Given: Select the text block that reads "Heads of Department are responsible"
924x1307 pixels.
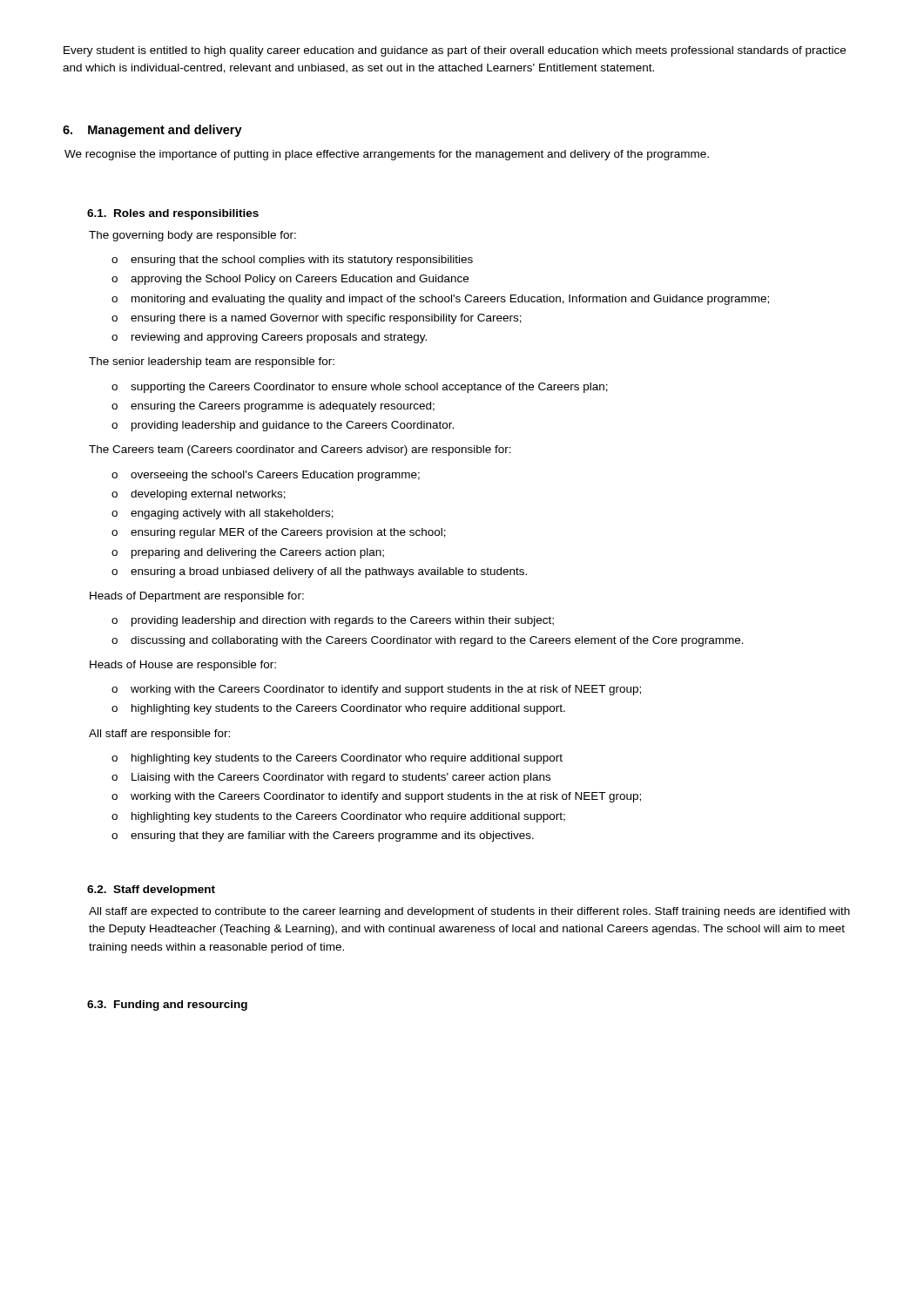Looking at the screenshot, I should click(x=197, y=596).
